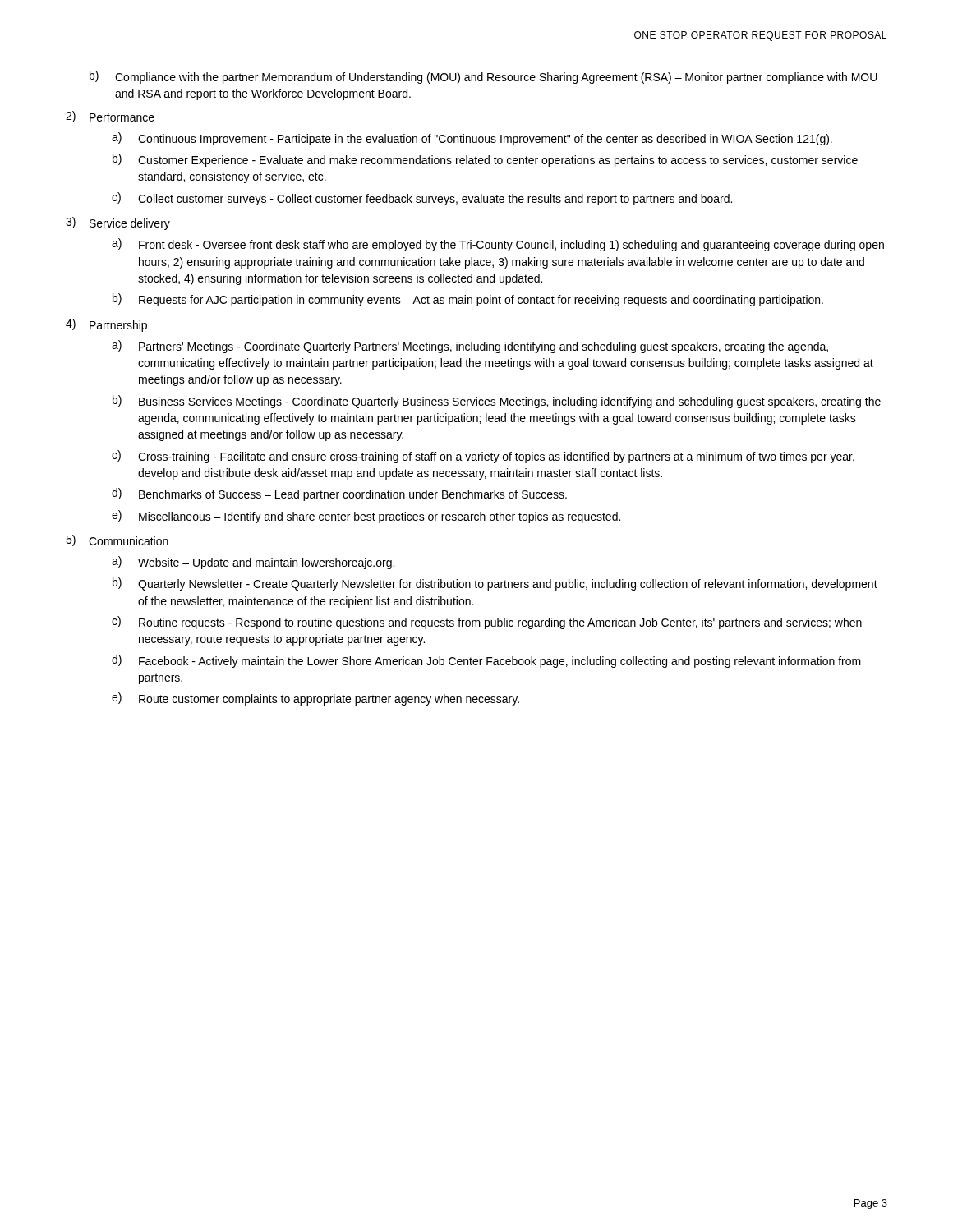Screen dimensions: 1232x953
Task: Select the text starting "2) Performance"
Action: [x=110, y=117]
